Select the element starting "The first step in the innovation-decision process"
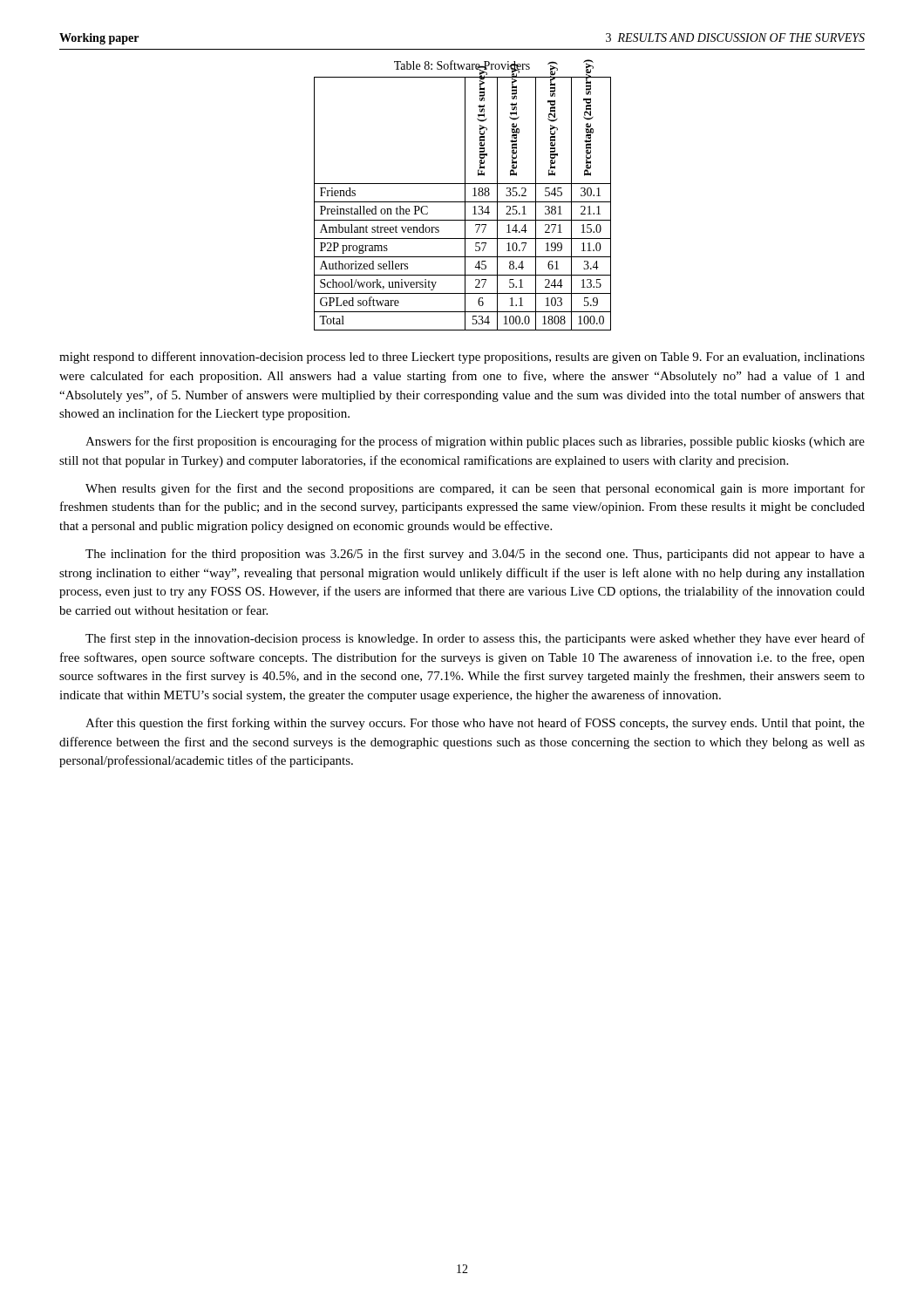This screenshot has width=924, height=1308. 462,667
